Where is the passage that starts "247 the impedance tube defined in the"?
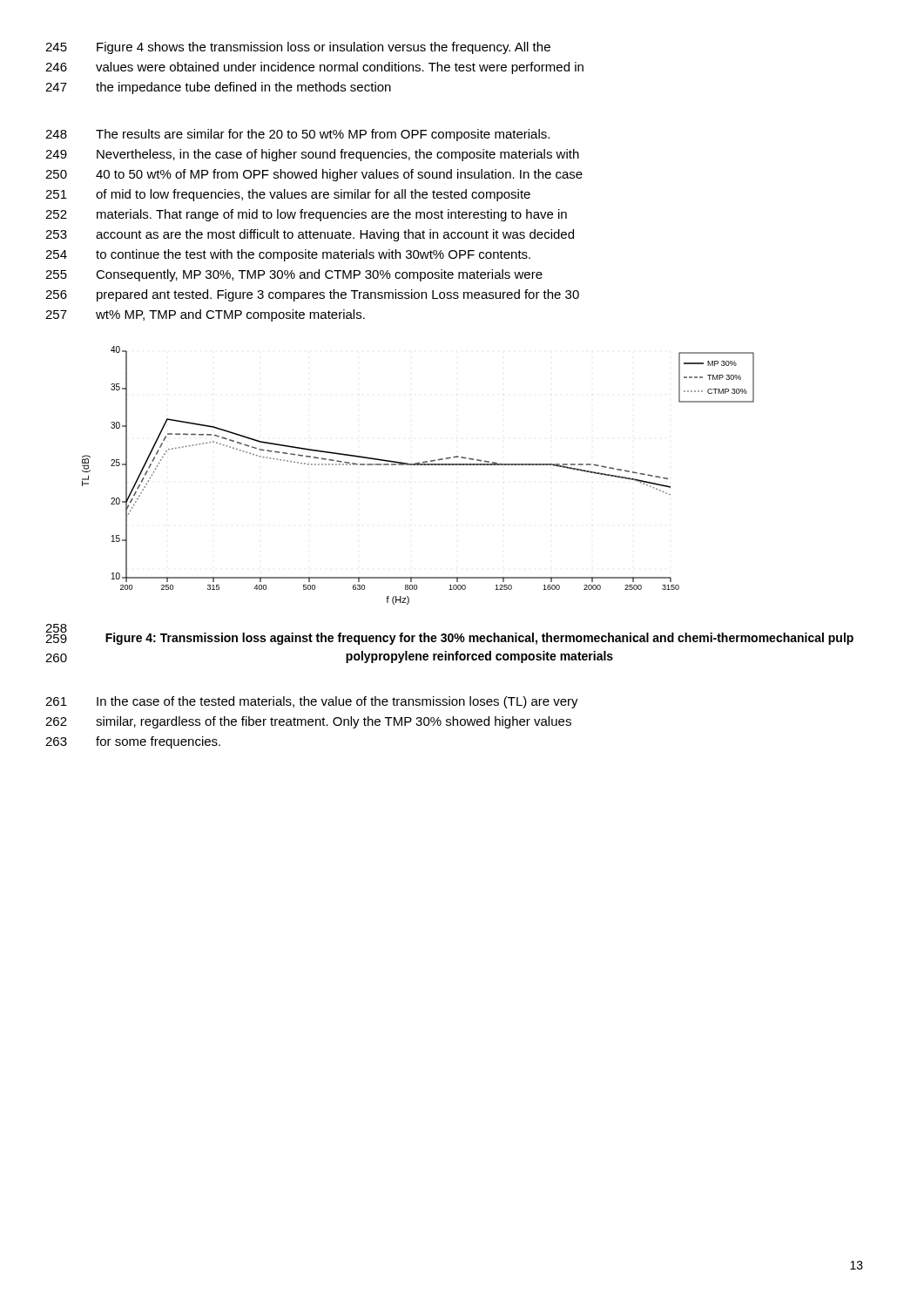The height and width of the screenshot is (1307, 924). coord(218,88)
